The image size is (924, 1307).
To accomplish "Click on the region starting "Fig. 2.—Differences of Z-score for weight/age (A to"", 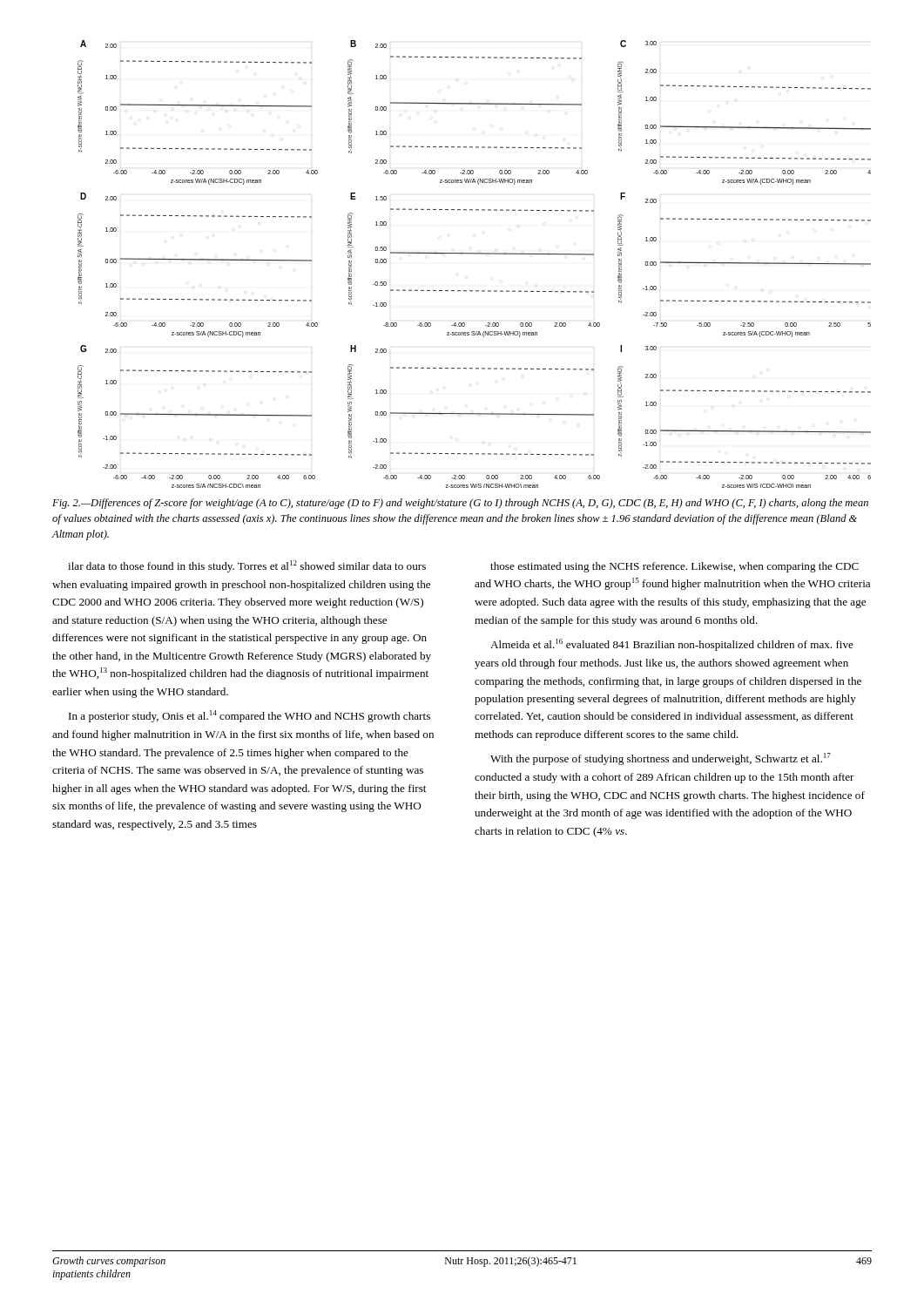I will (x=460, y=519).
